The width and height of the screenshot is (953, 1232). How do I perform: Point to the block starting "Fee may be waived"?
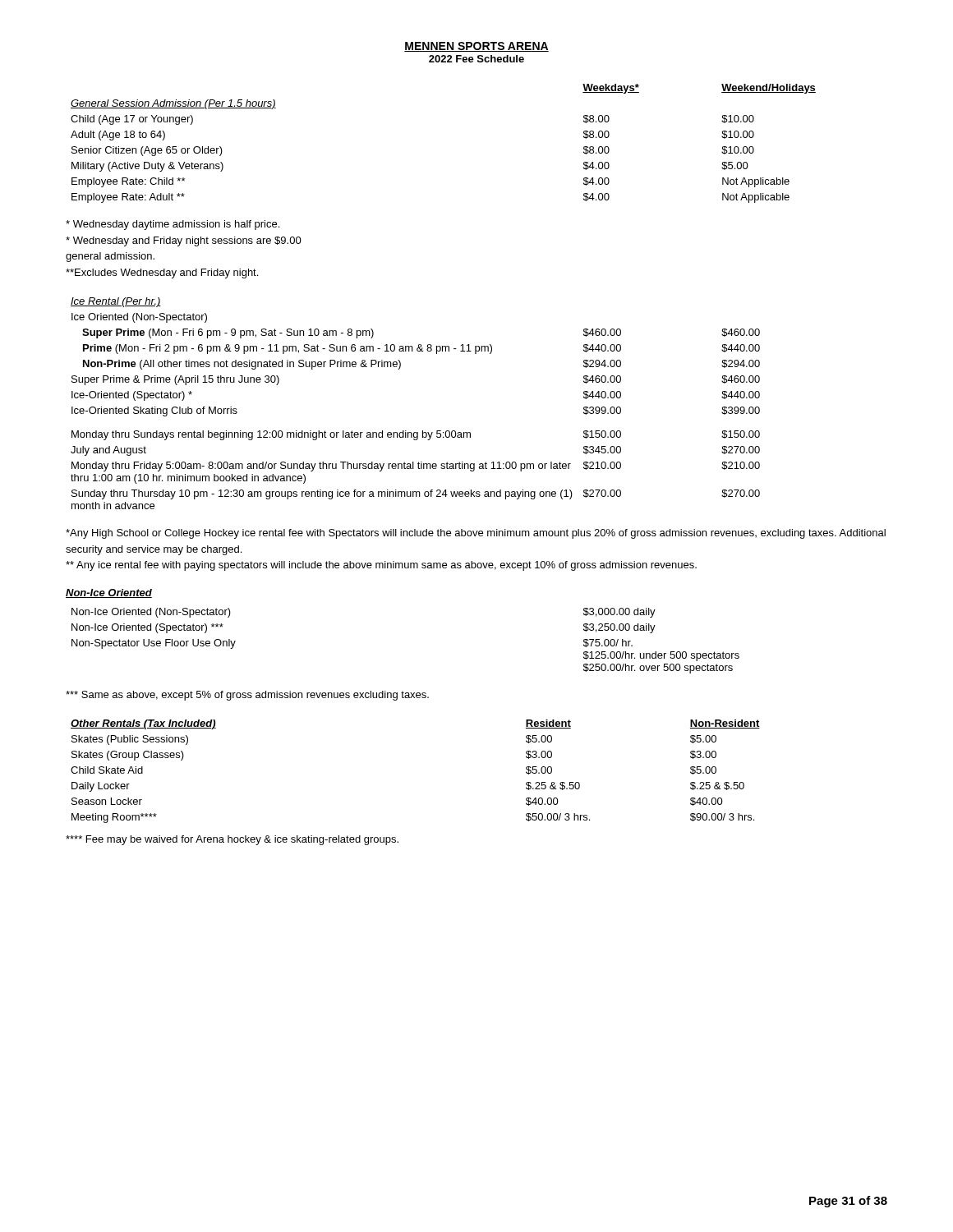[233, 839]
